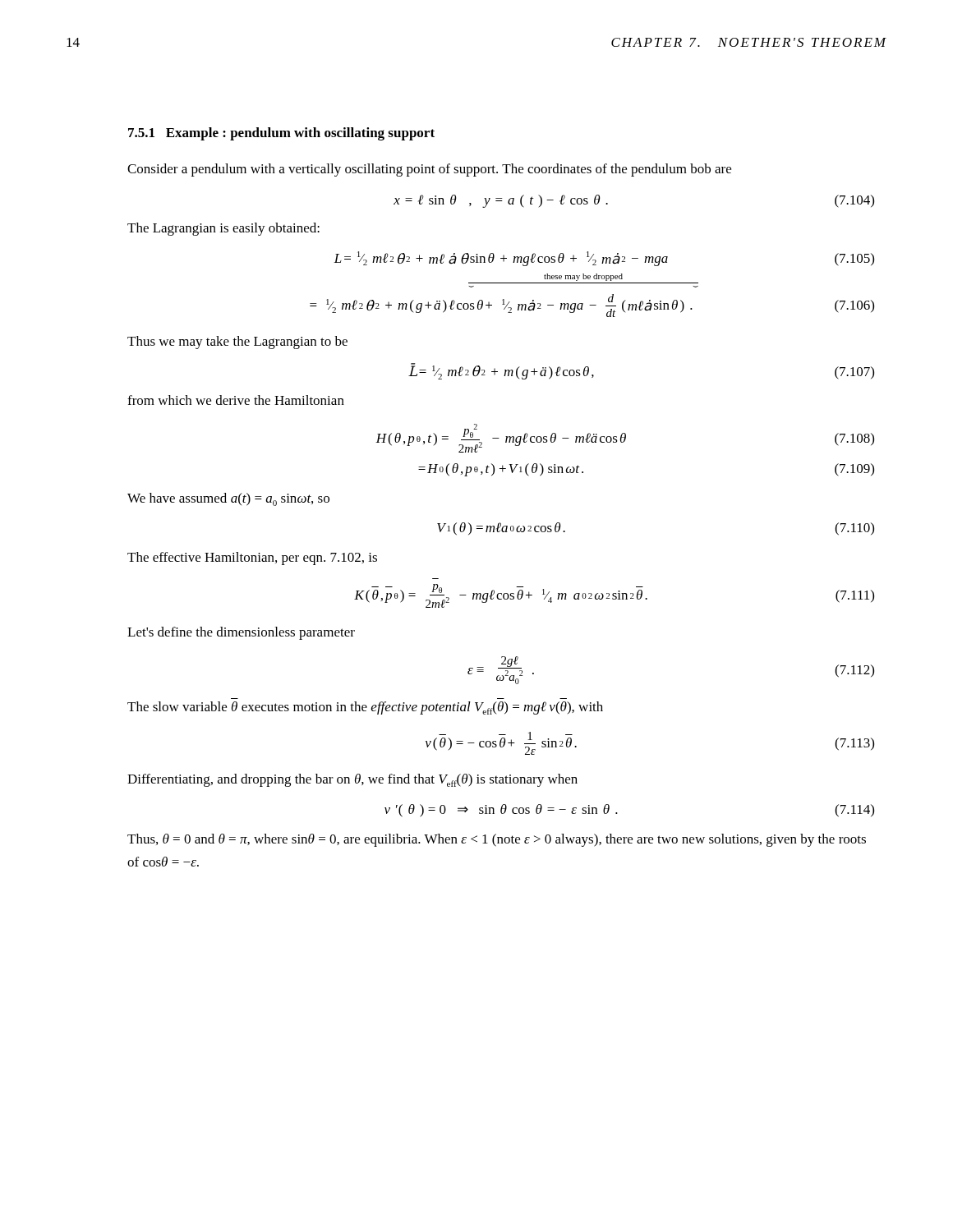Click on the text block with the text "Thus we may"
This screenshot has height=1232, width=953.
tap(238, 341)
